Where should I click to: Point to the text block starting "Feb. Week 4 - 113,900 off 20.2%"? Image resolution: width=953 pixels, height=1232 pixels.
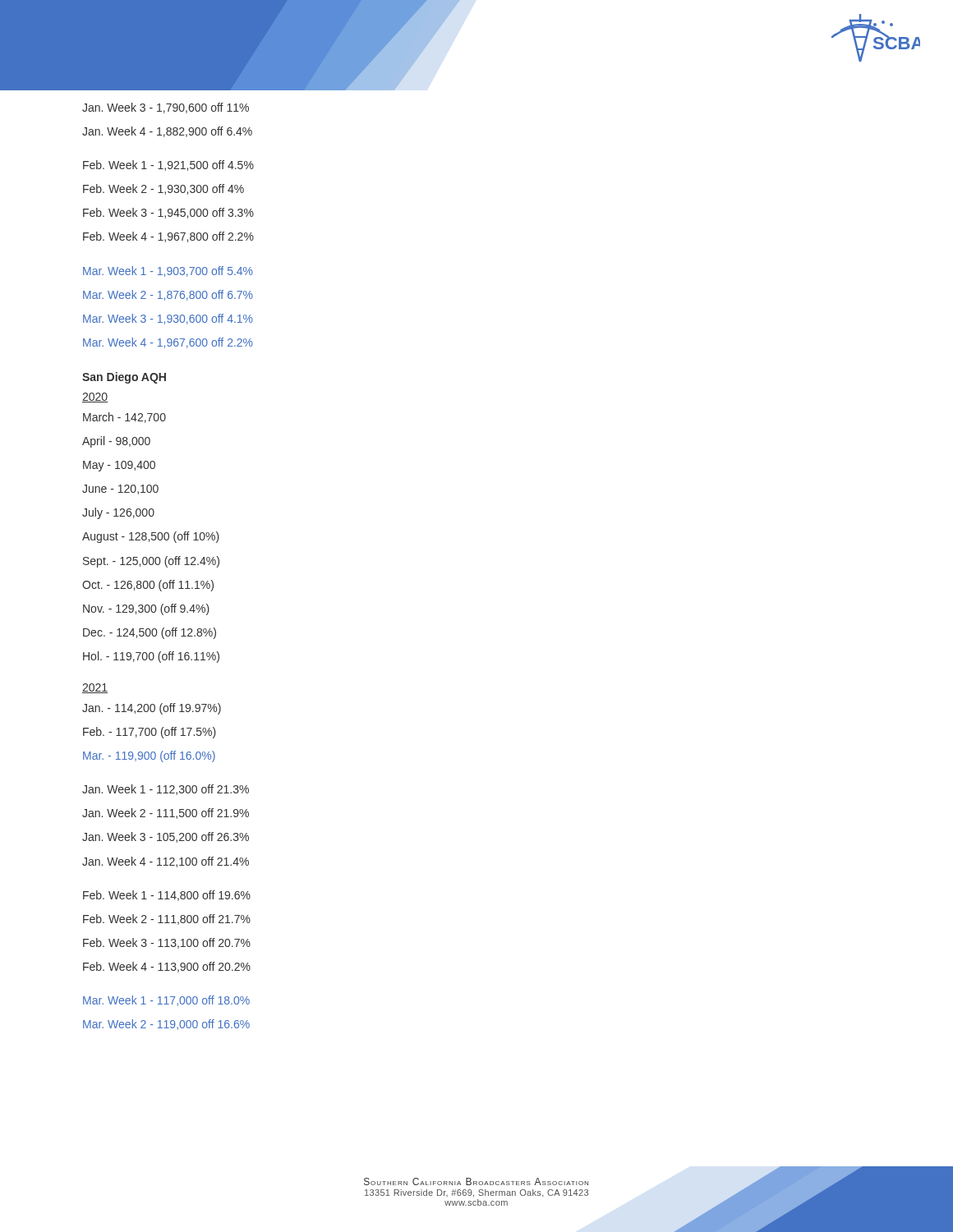click(167, 967)
